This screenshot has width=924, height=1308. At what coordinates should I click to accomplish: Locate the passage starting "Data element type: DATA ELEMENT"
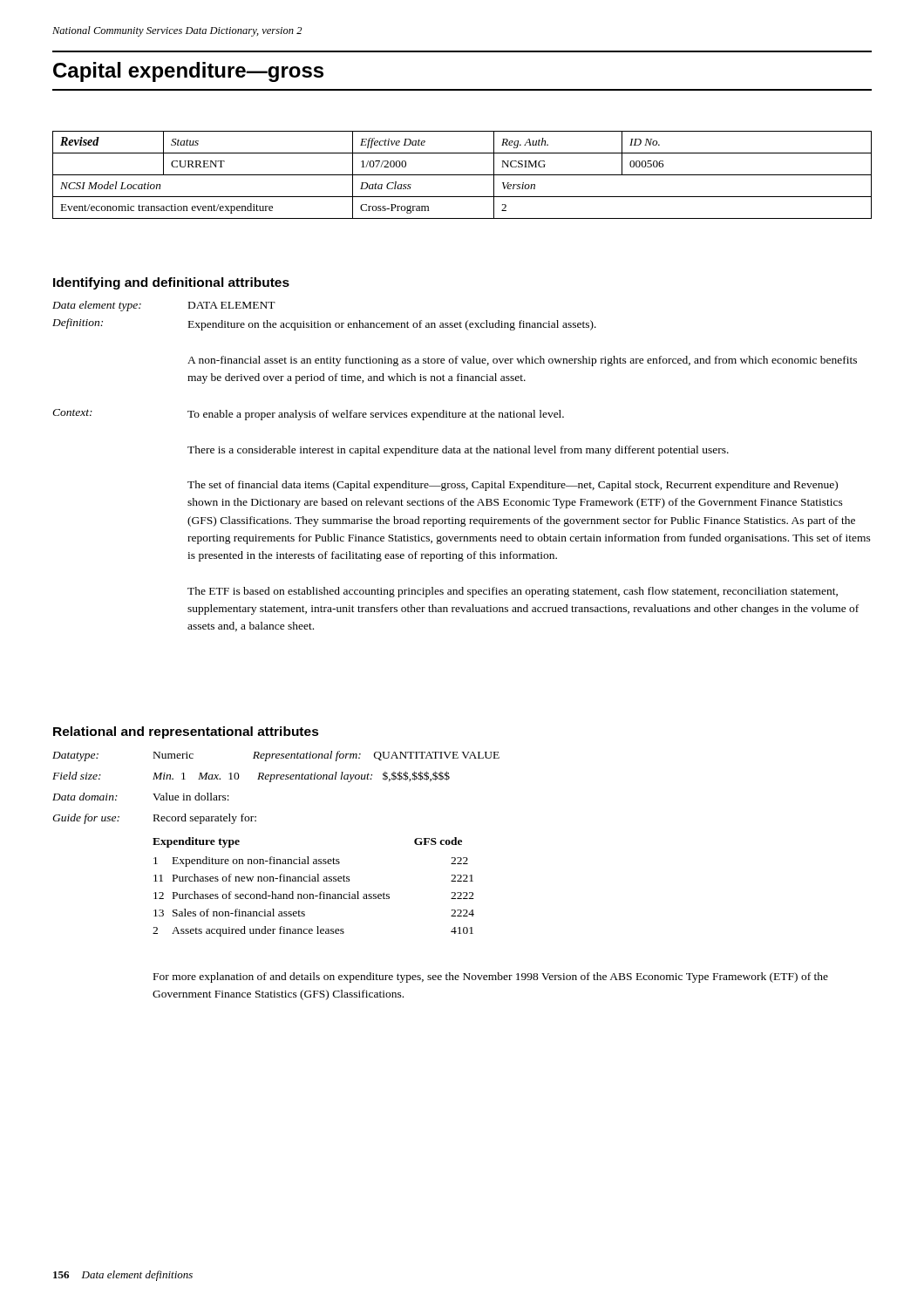[x=92, y=305]
